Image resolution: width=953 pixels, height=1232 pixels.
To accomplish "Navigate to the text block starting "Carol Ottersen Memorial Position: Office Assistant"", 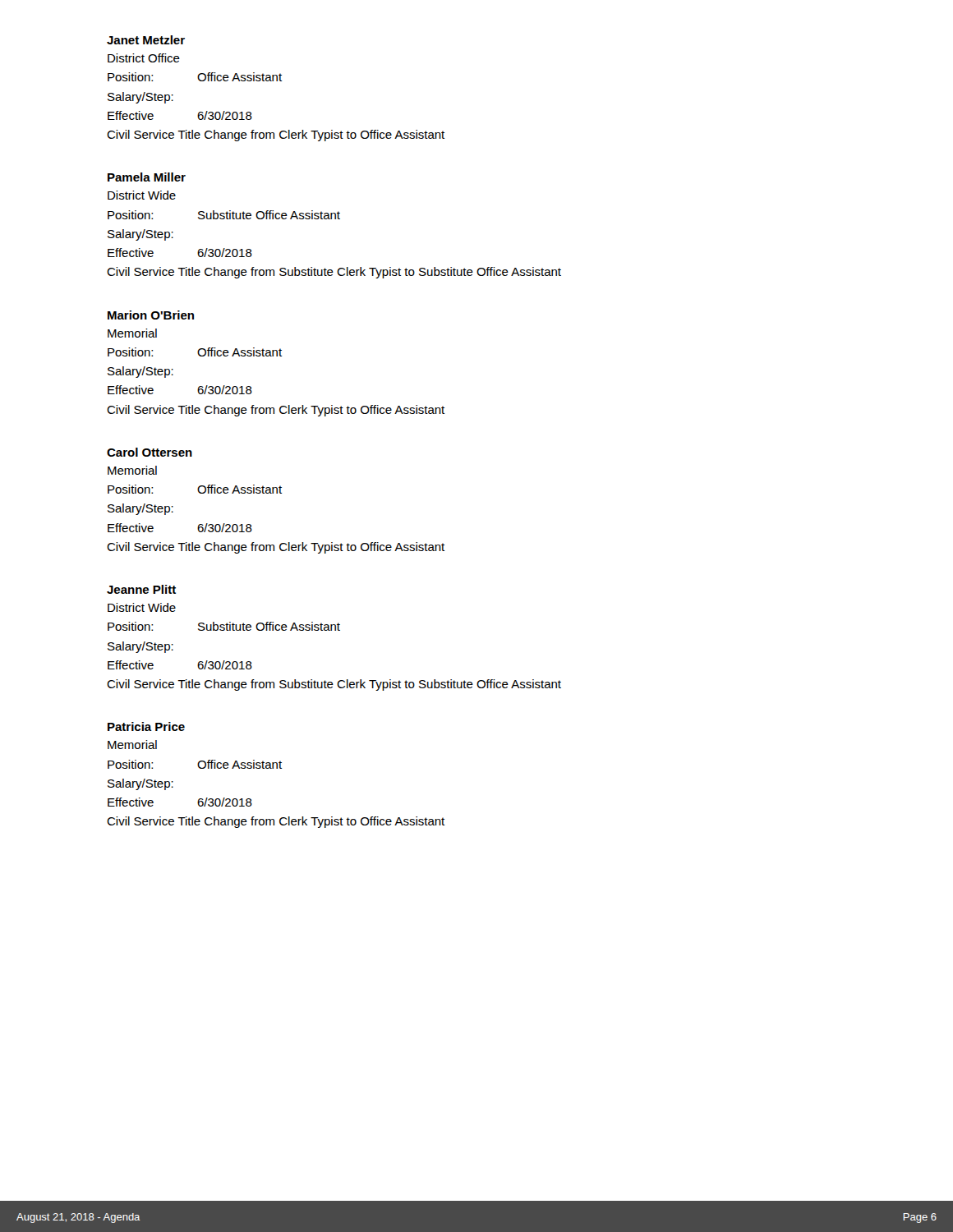I will pos(150,452).
